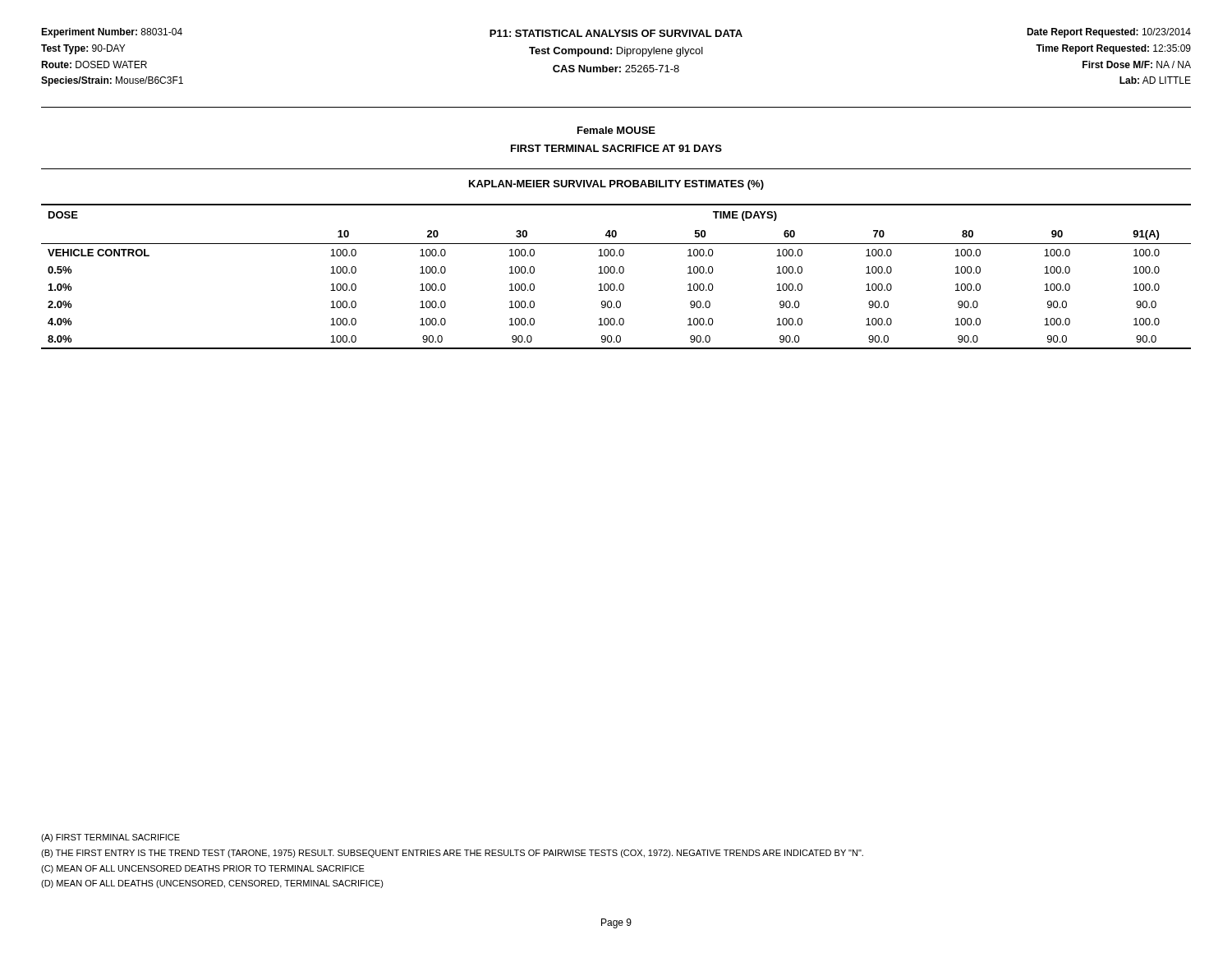Find the title with the text "P11: STATISTICAL ANALYSIS OF"
The image size is (1232, 953).
pos(616,51)
